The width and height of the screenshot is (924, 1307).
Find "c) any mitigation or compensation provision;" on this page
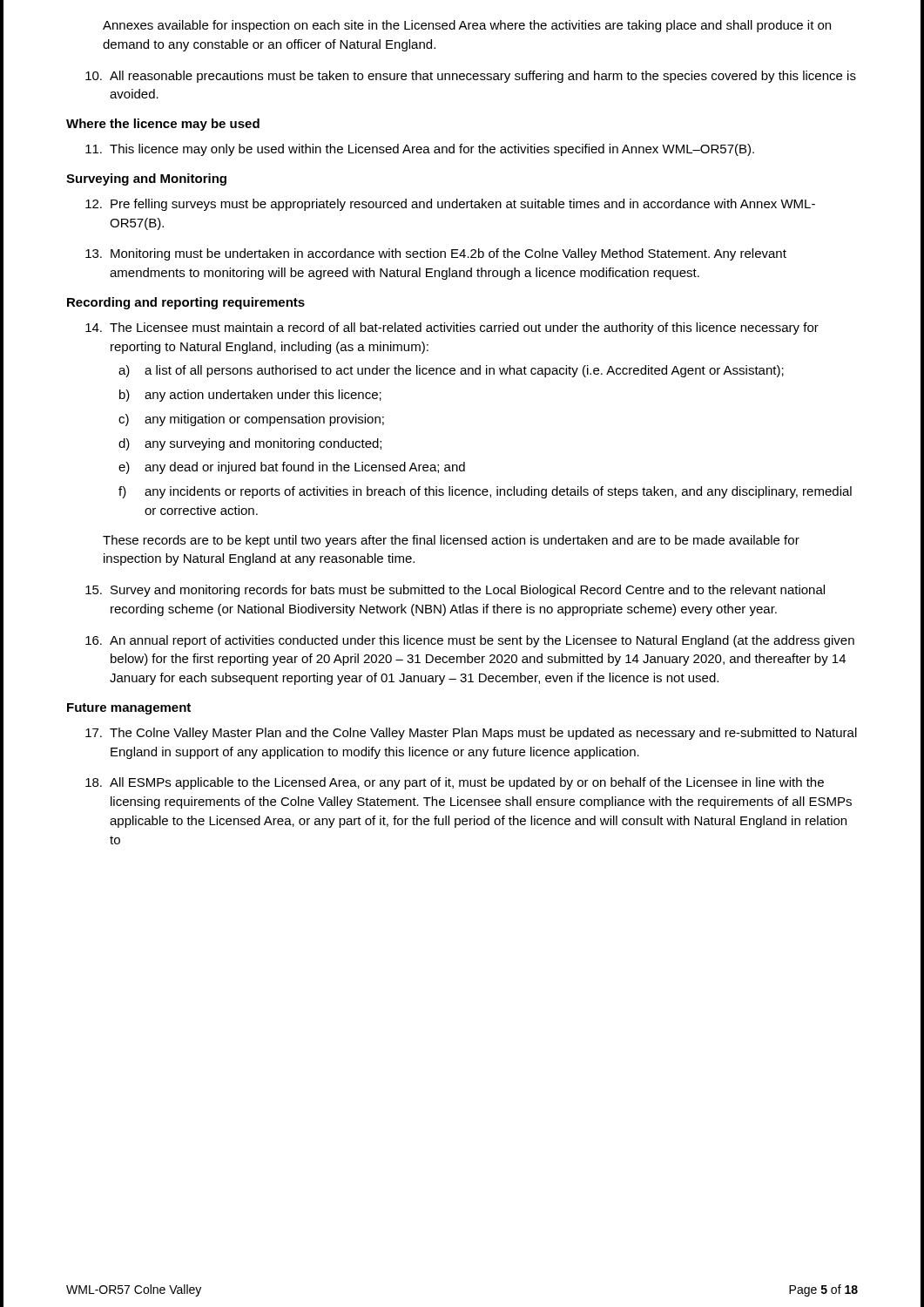[251, 420]
